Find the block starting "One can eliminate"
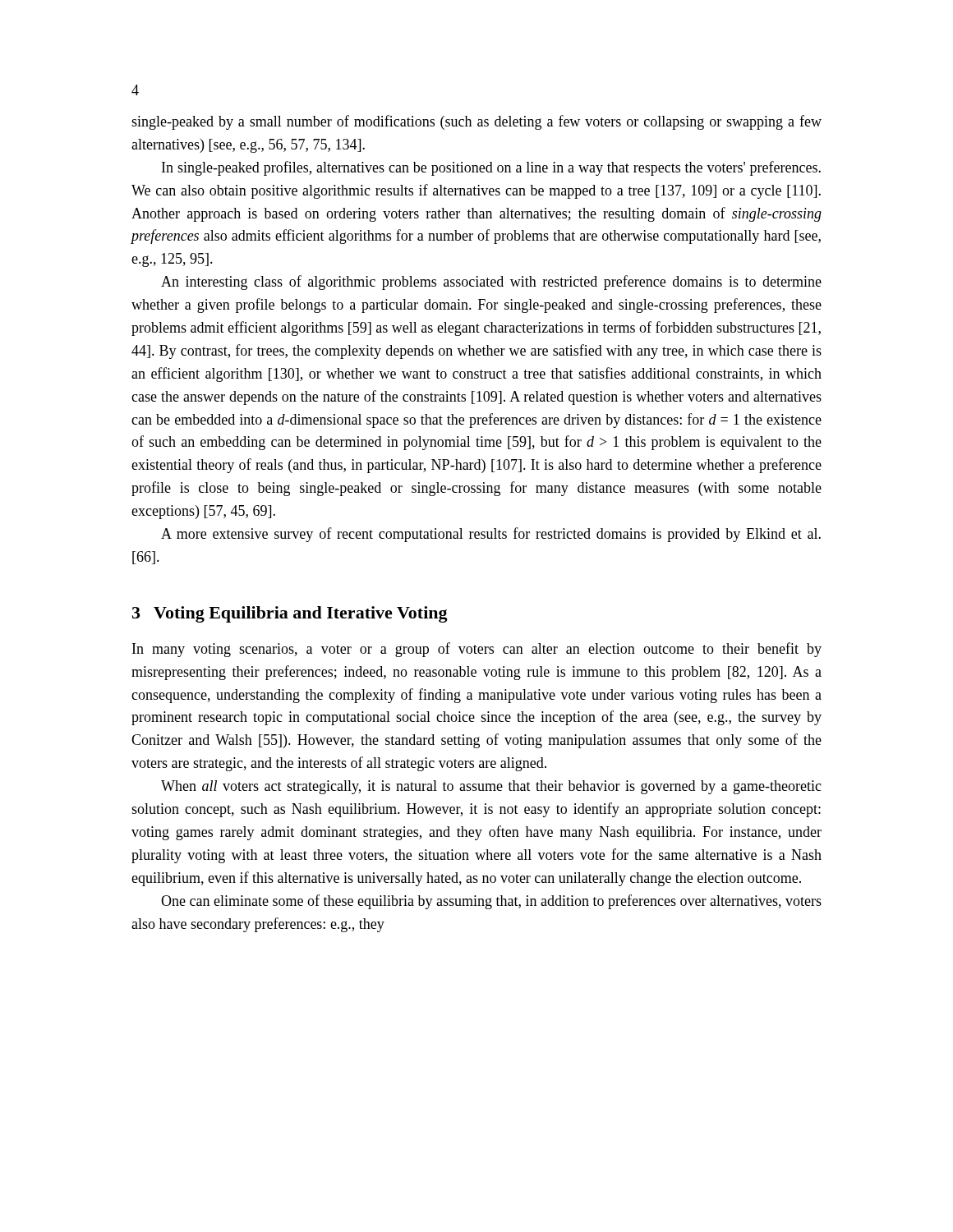The width and height of the screenshot is (953, 1232). 476,912
